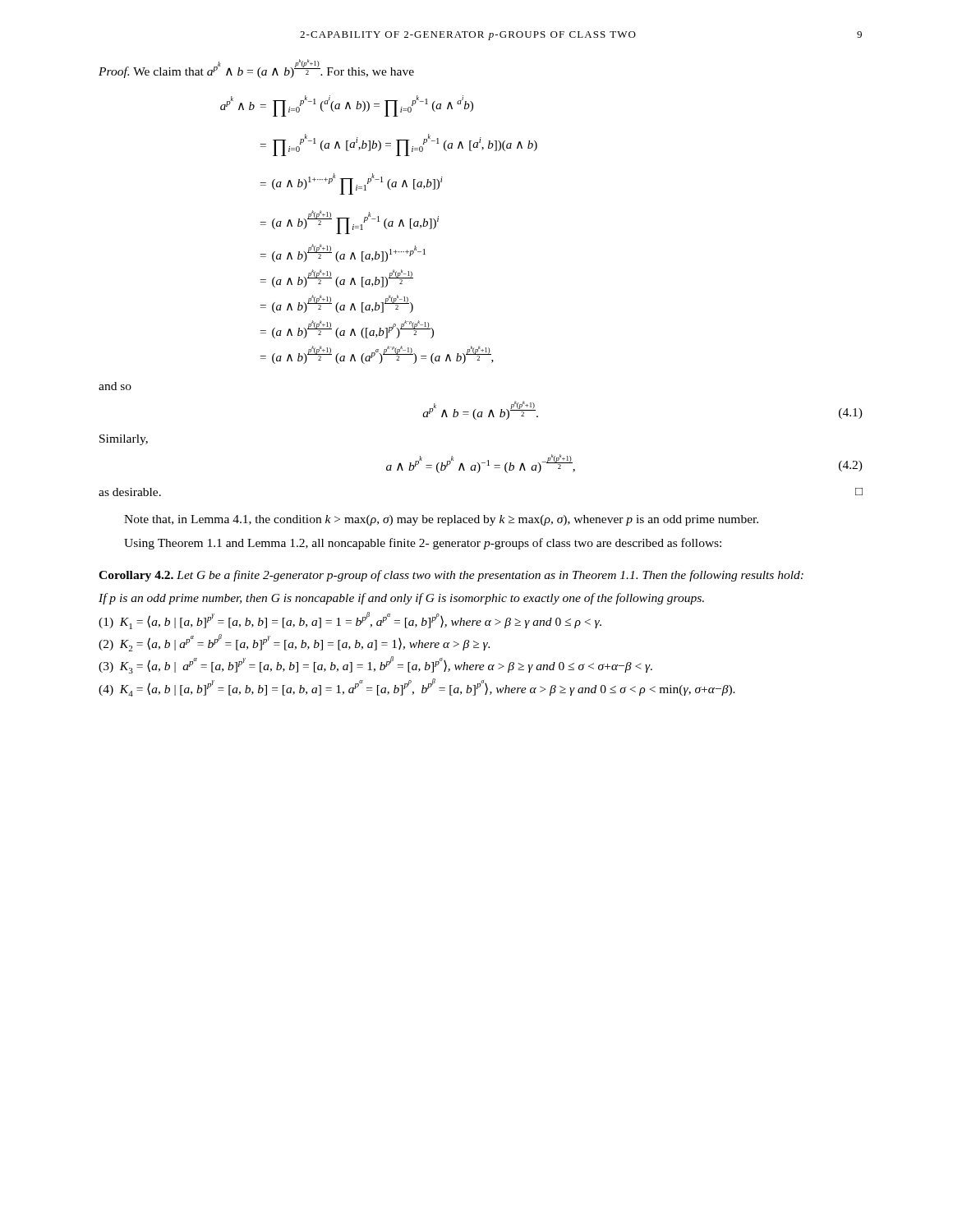Click on the block starting "apk ∧ b = (a ∧ b)pk(pk+1)2."

point(481,412)
